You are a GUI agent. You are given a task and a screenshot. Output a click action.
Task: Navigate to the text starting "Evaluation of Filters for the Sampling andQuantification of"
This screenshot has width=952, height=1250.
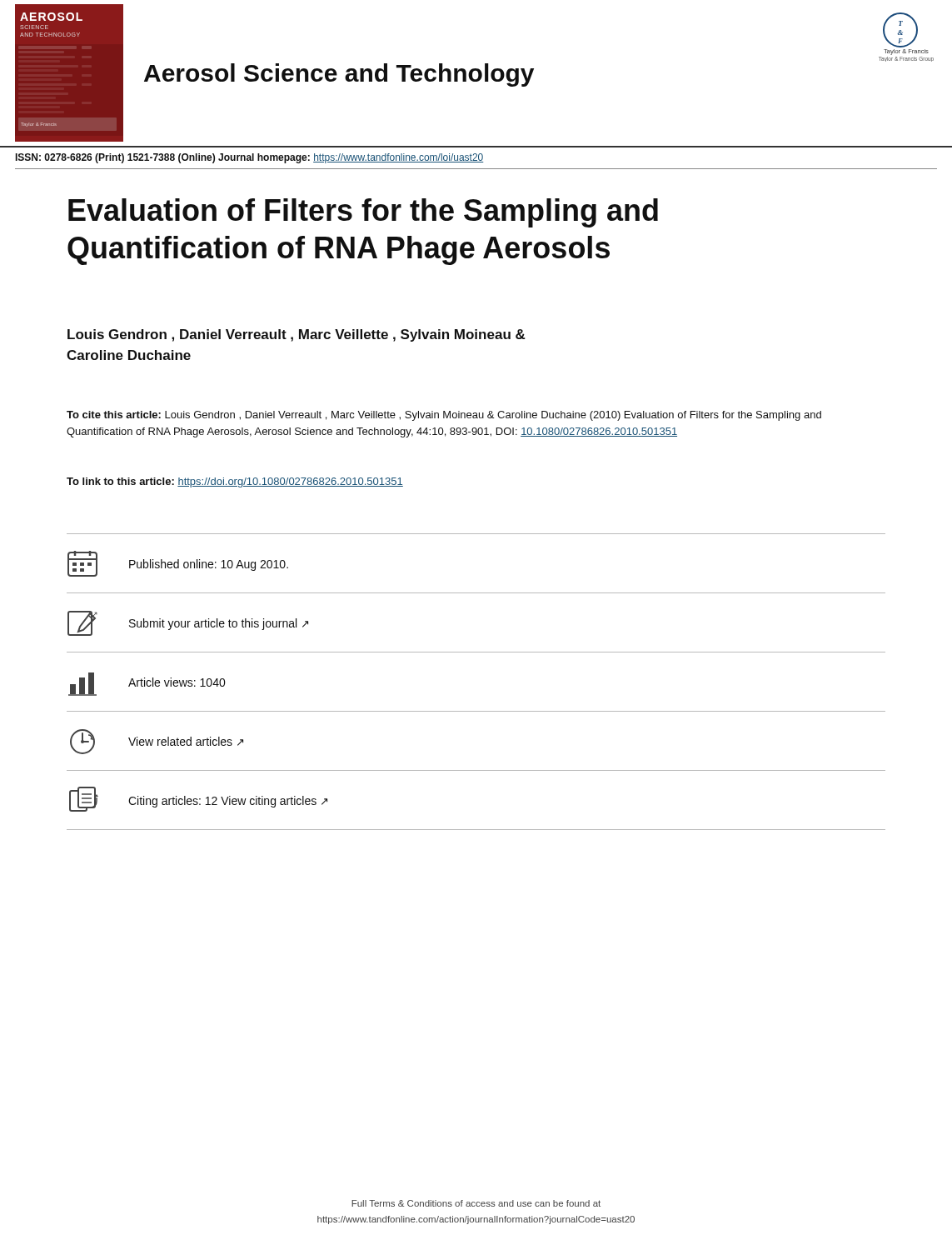[363, 229]
